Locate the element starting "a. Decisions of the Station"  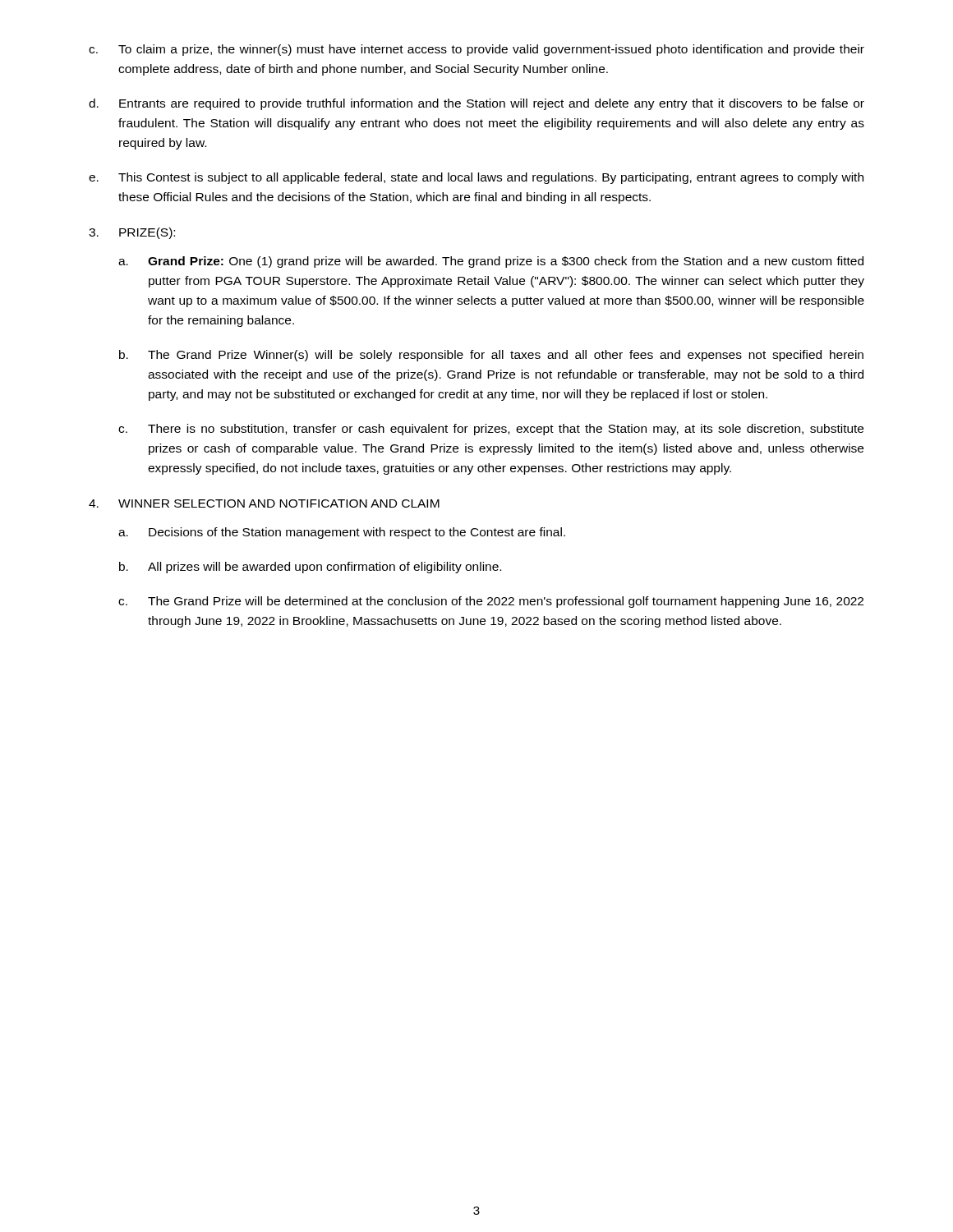[491, 532]
